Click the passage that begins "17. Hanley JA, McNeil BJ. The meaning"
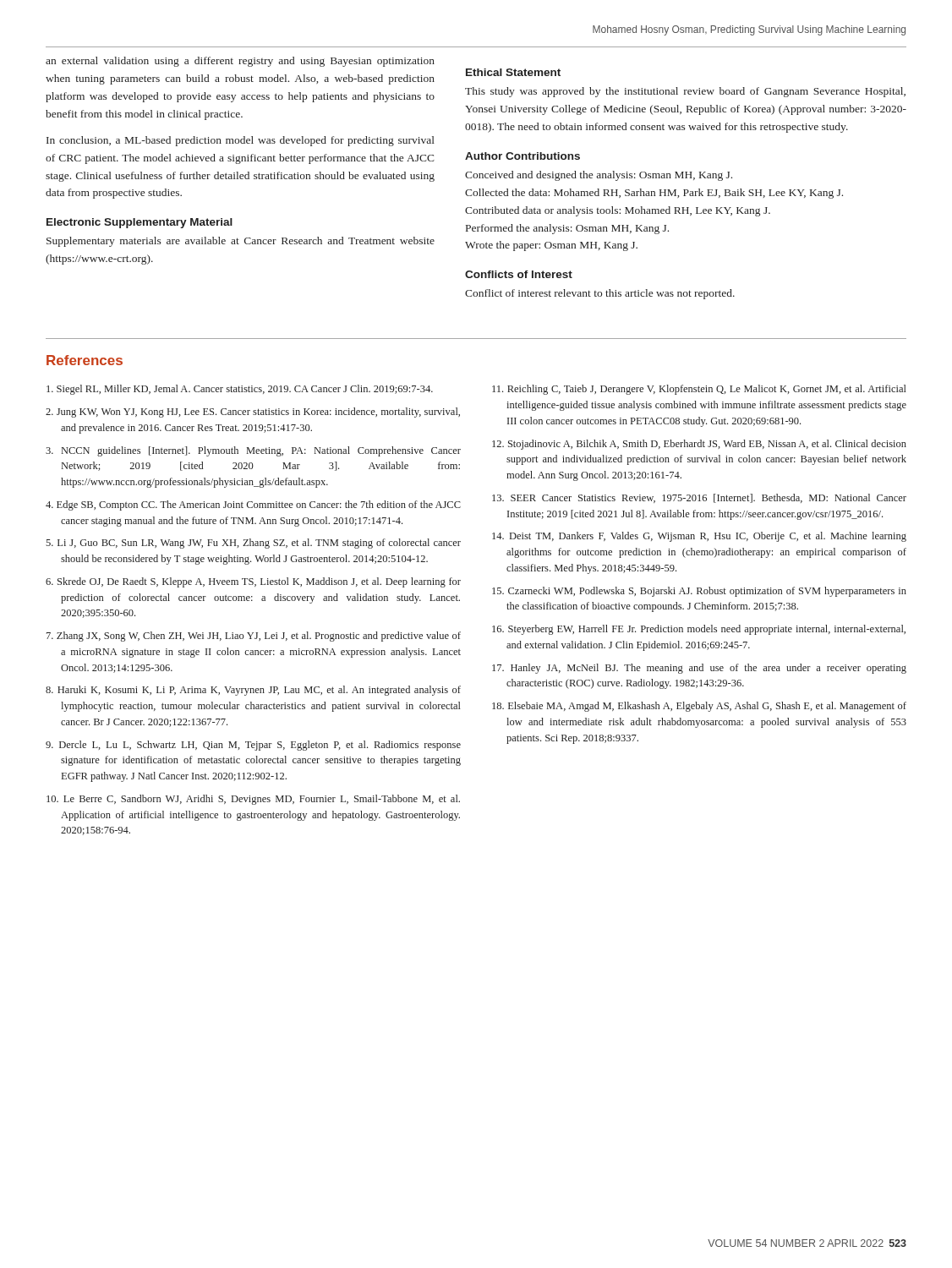Image resolution: width=952 pixels, height=1268 pixels. pyautogui.click(x=699, y=675)
